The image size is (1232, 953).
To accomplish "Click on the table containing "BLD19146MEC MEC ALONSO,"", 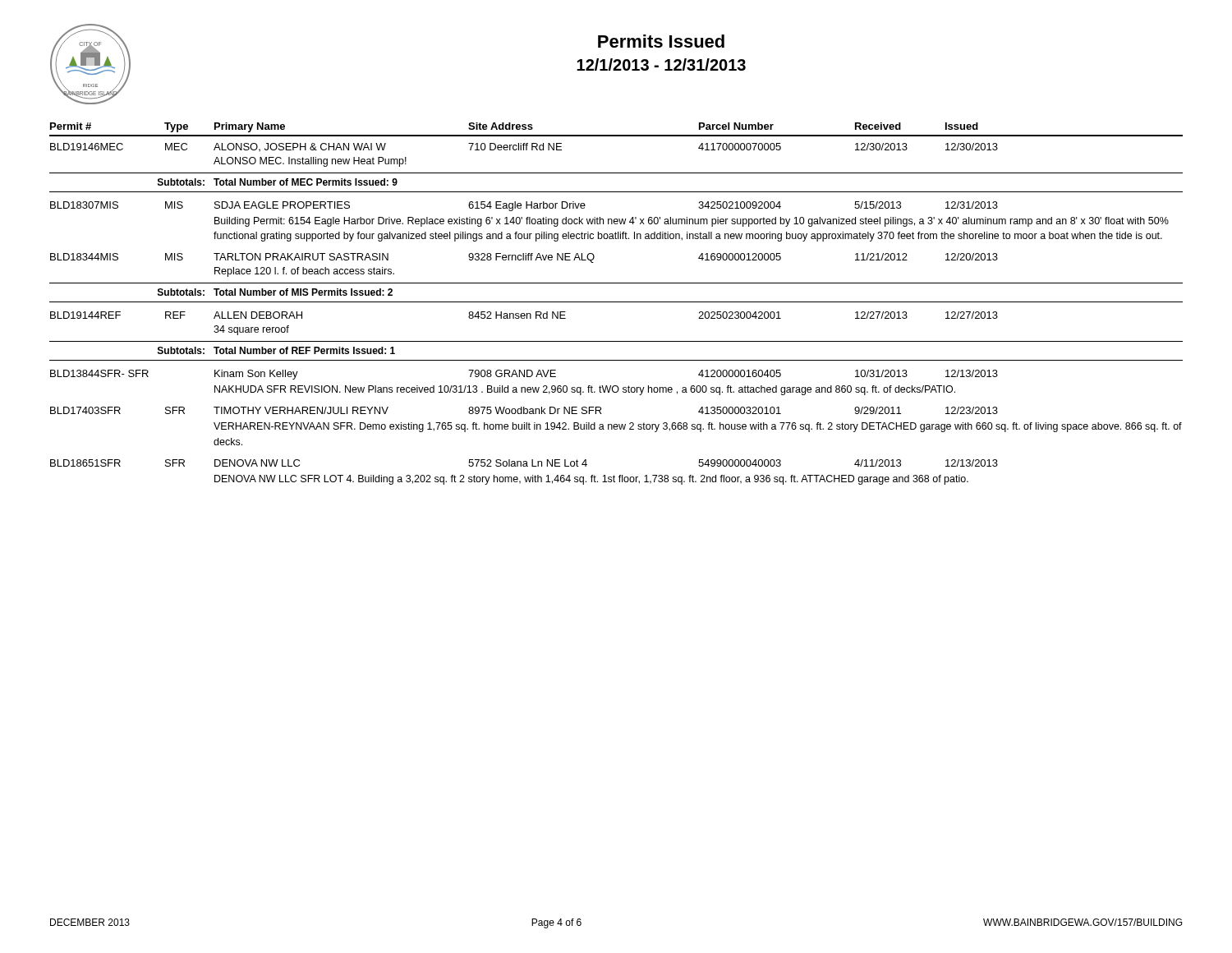I will (616, 313).
